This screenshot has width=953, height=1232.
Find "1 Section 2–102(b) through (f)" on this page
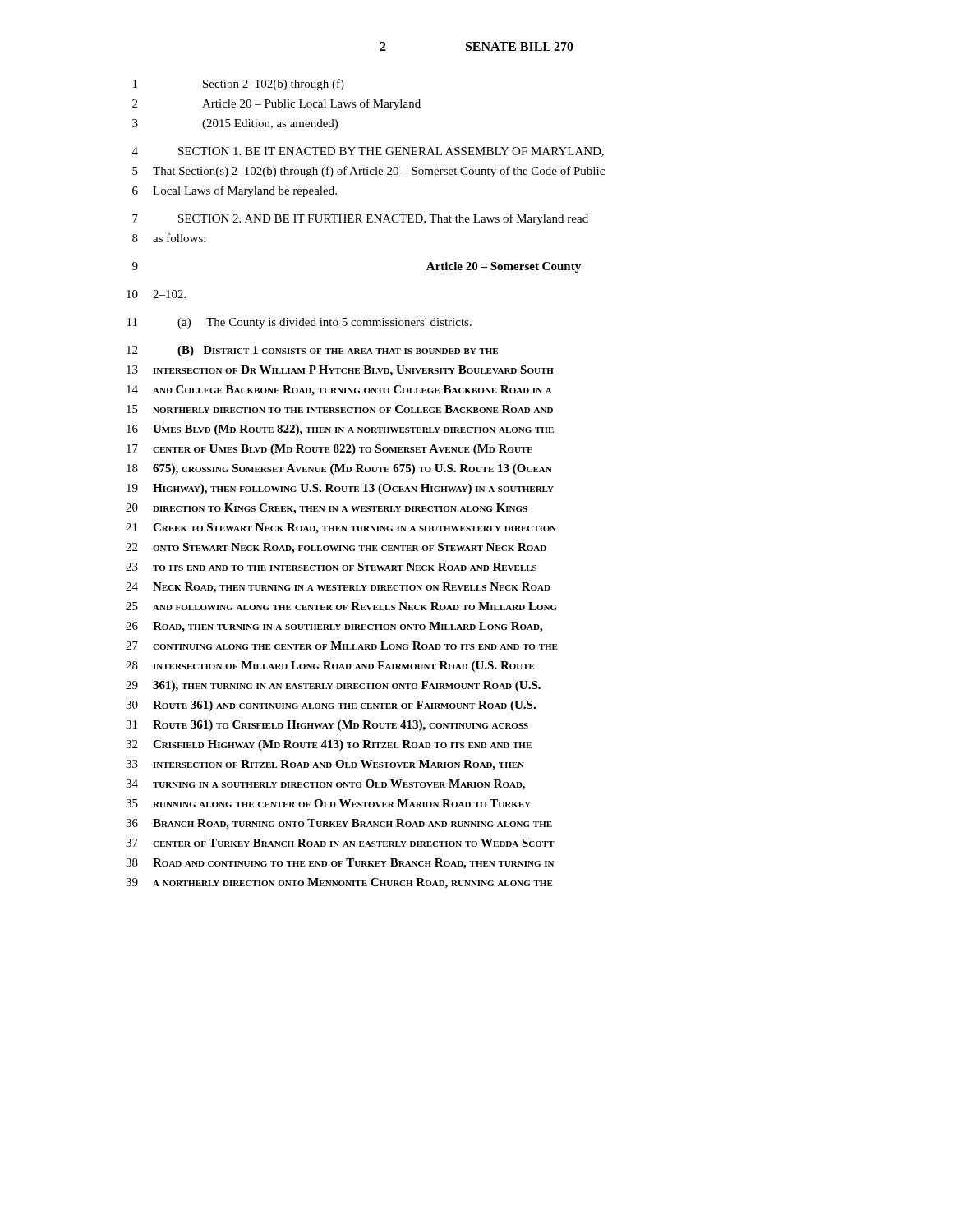239,85
